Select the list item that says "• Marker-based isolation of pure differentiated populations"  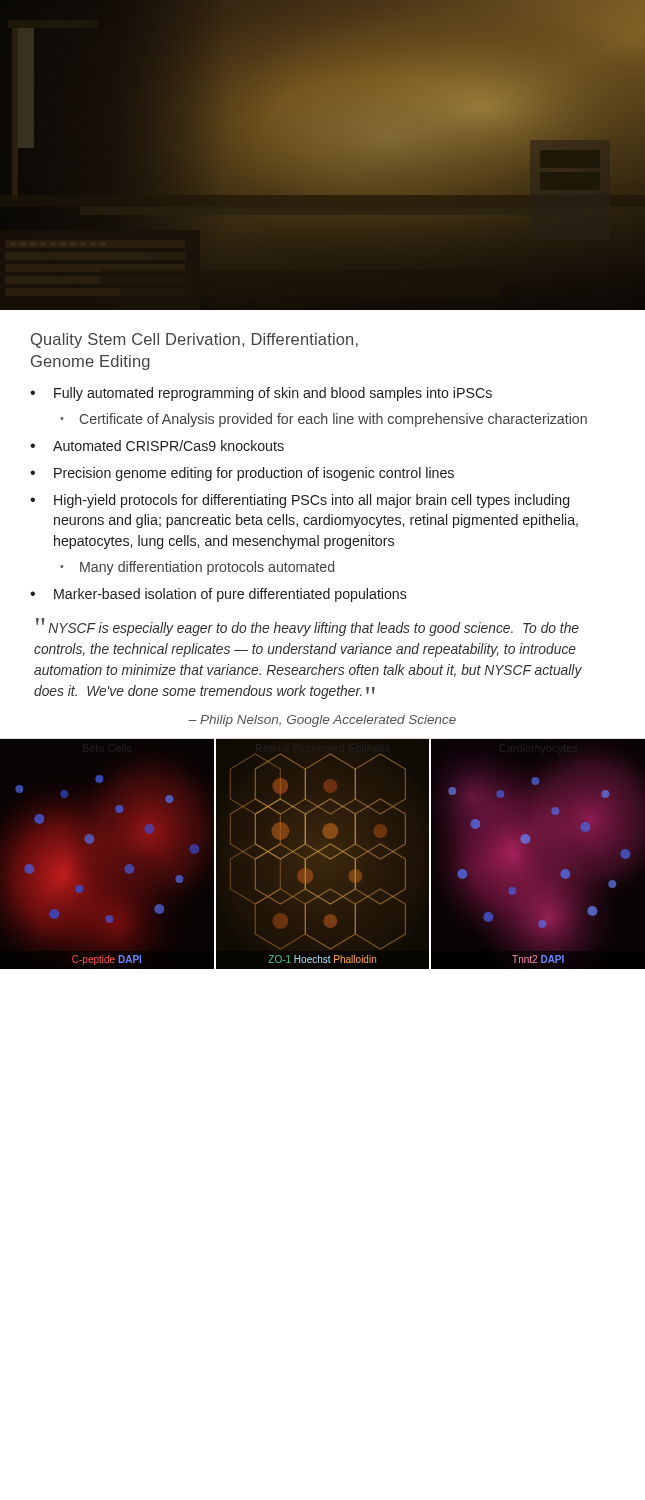click(218, 594)
